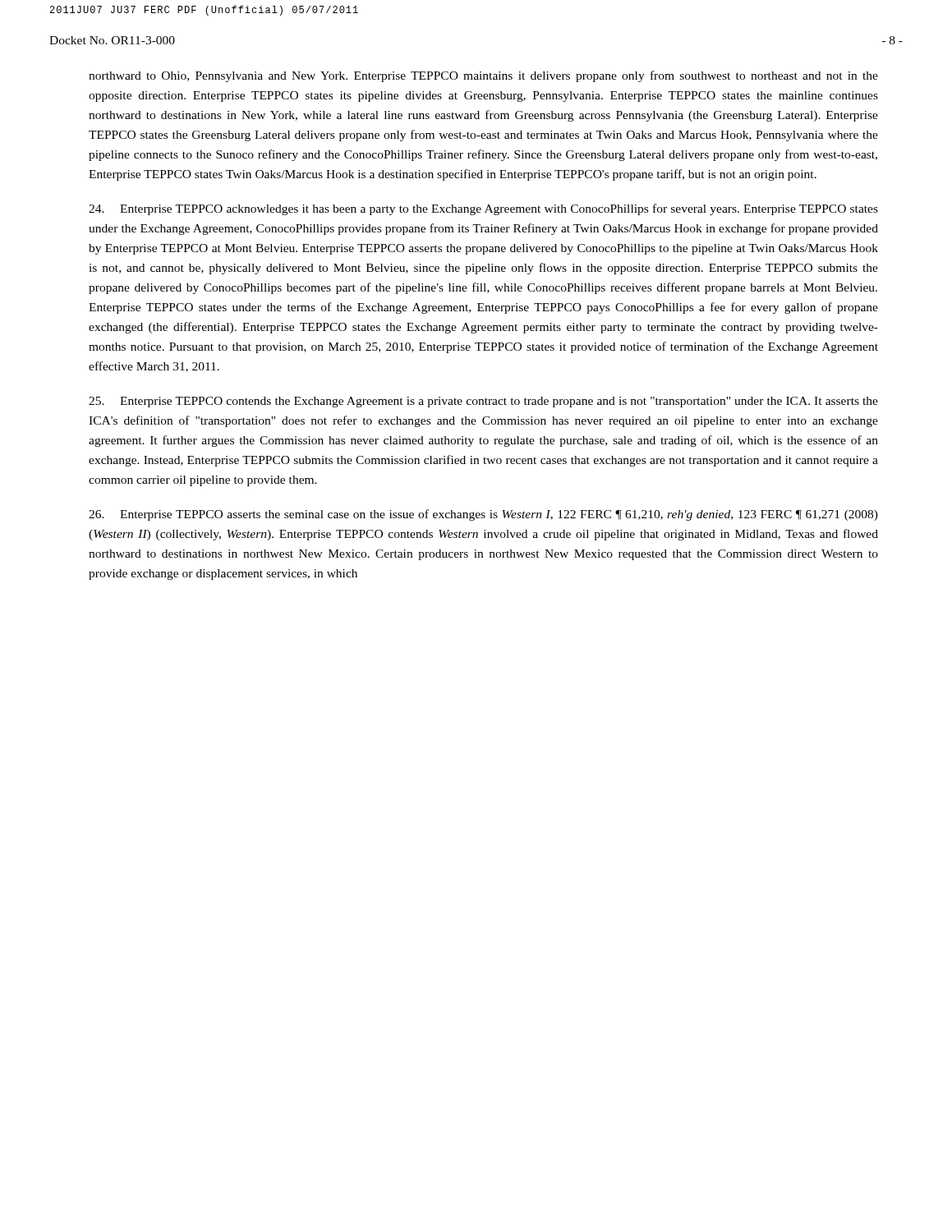Select the text block starting "Enterprise TEPPCO contends the Exchange Agreement is"

coord(483,439)
